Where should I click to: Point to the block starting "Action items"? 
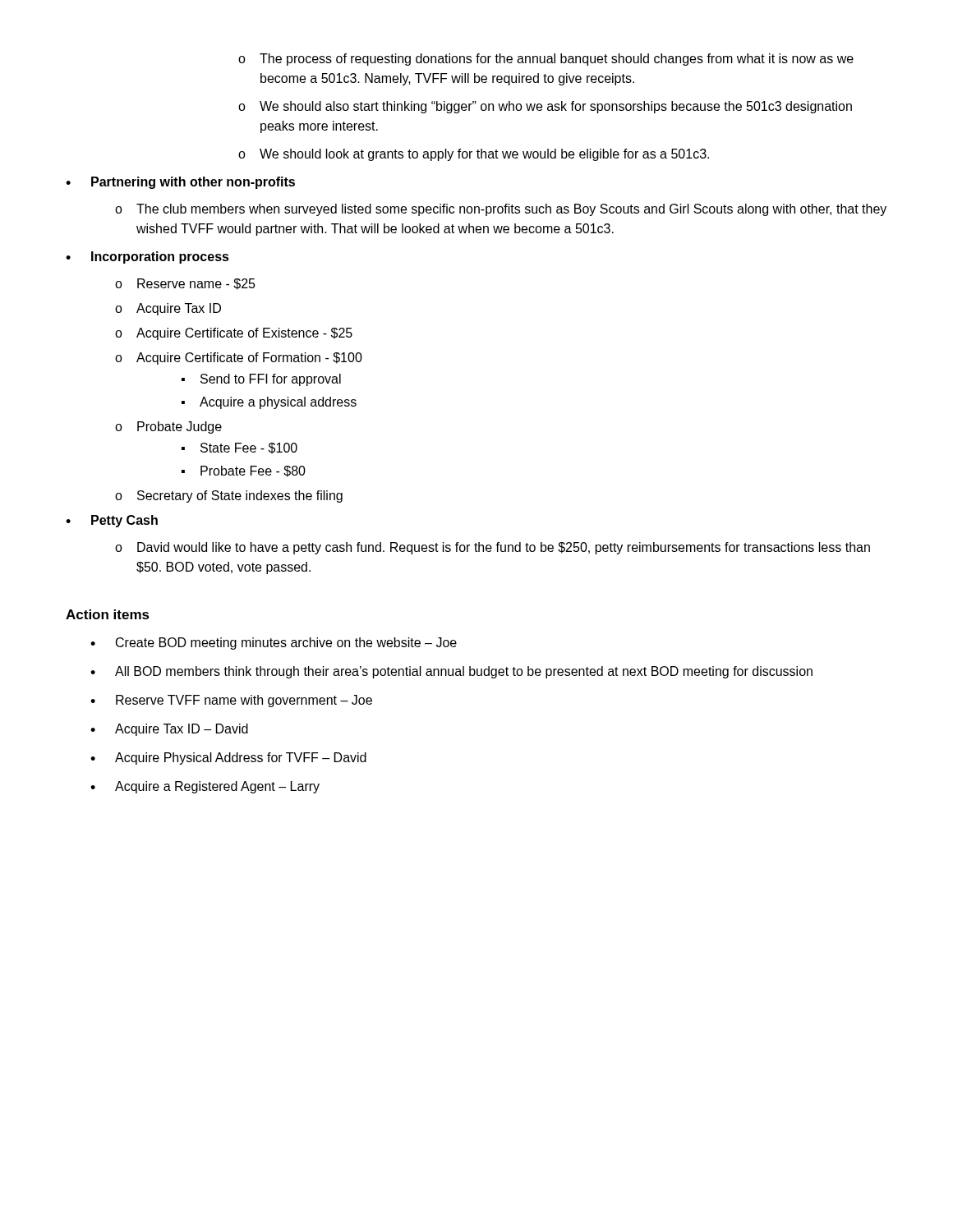108,615
